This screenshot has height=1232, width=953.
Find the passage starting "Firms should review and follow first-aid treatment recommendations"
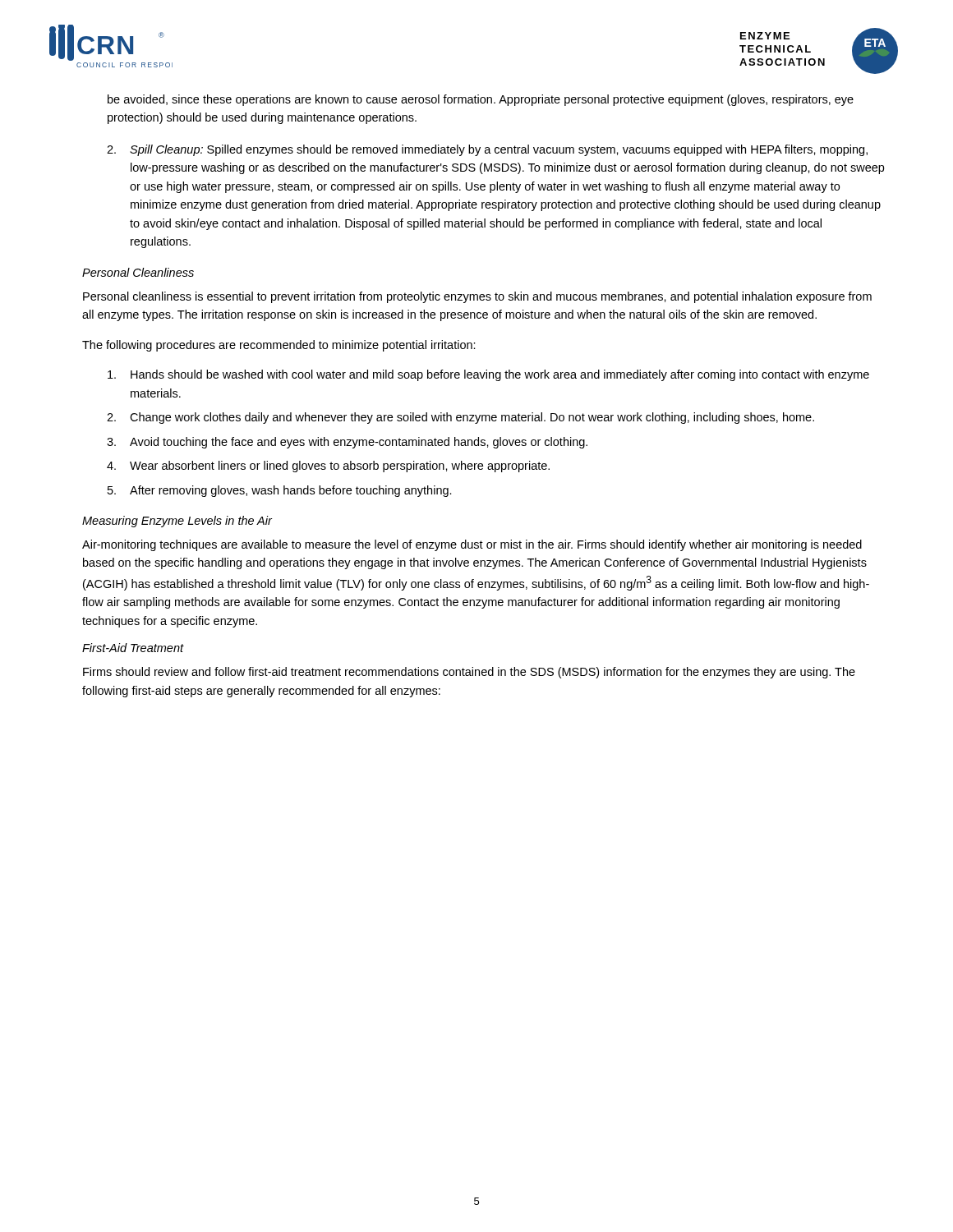pos(469,681)
